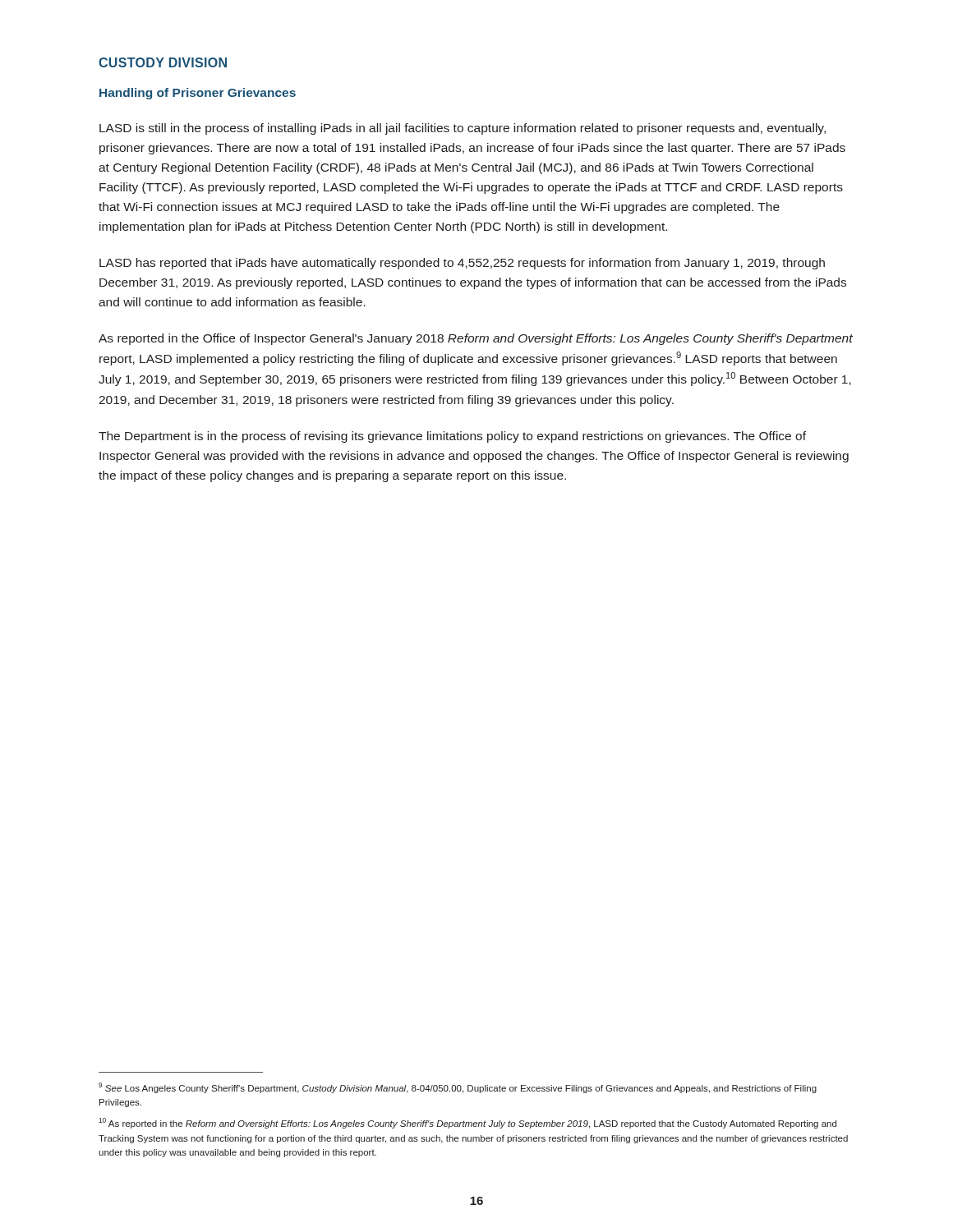
Task: Find the region starting "CUSTODY DIVISION"
Action: 163,63
